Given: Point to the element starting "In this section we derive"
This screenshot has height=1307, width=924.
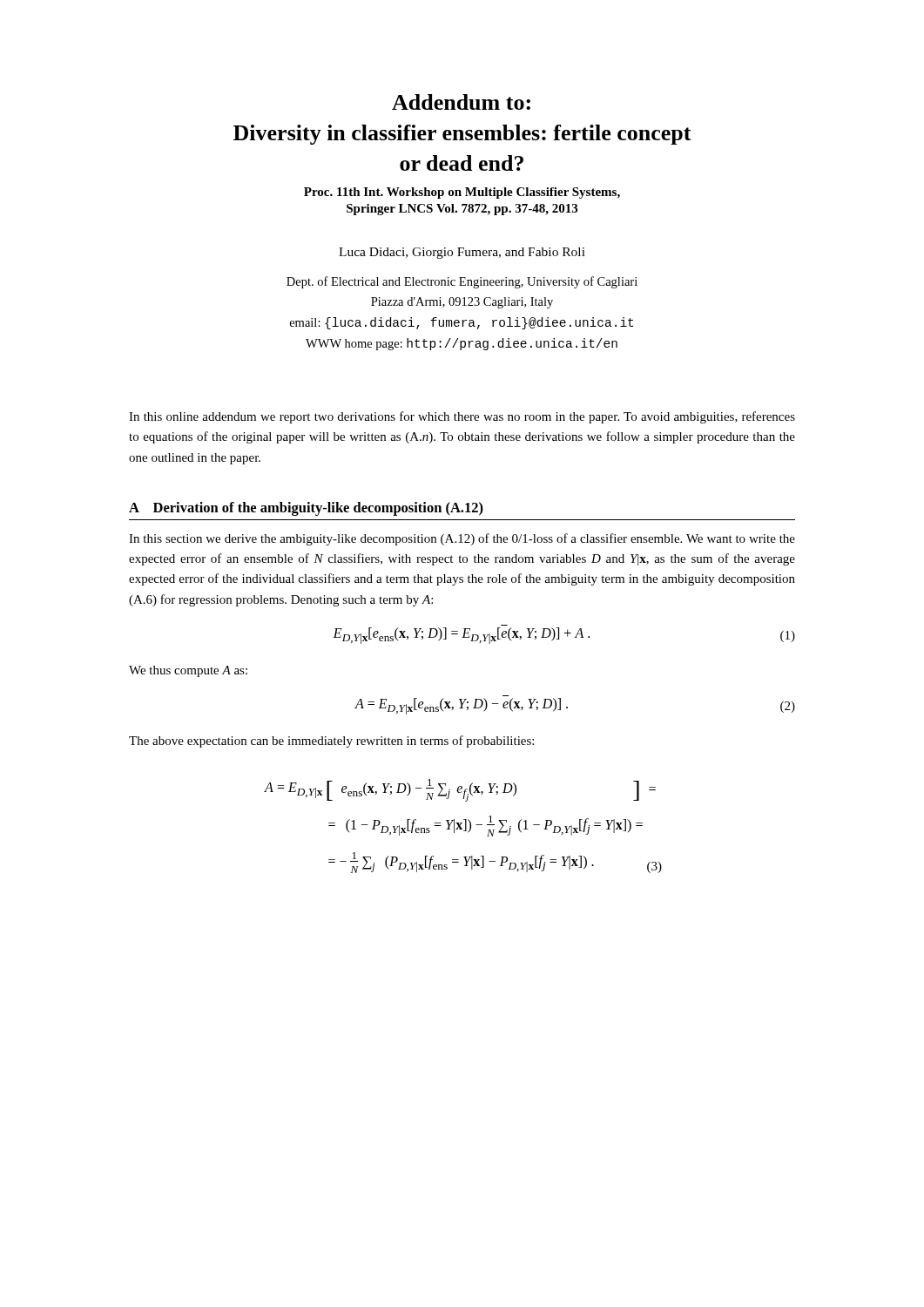Looking at the screenshot, I should pyautogui.click(x=462, y=569).
